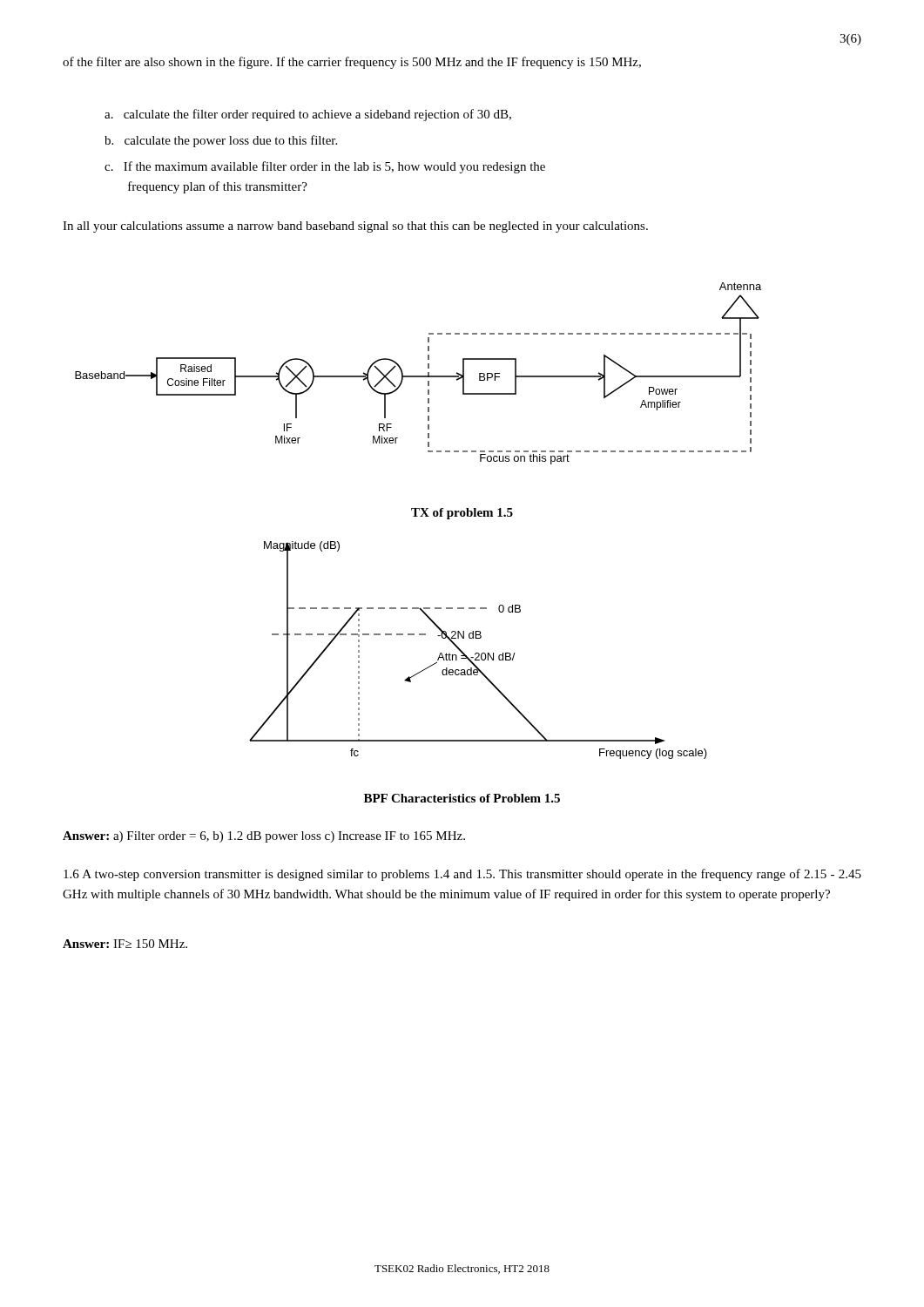Select the text starting "TX of problem"

click(462, 512)
